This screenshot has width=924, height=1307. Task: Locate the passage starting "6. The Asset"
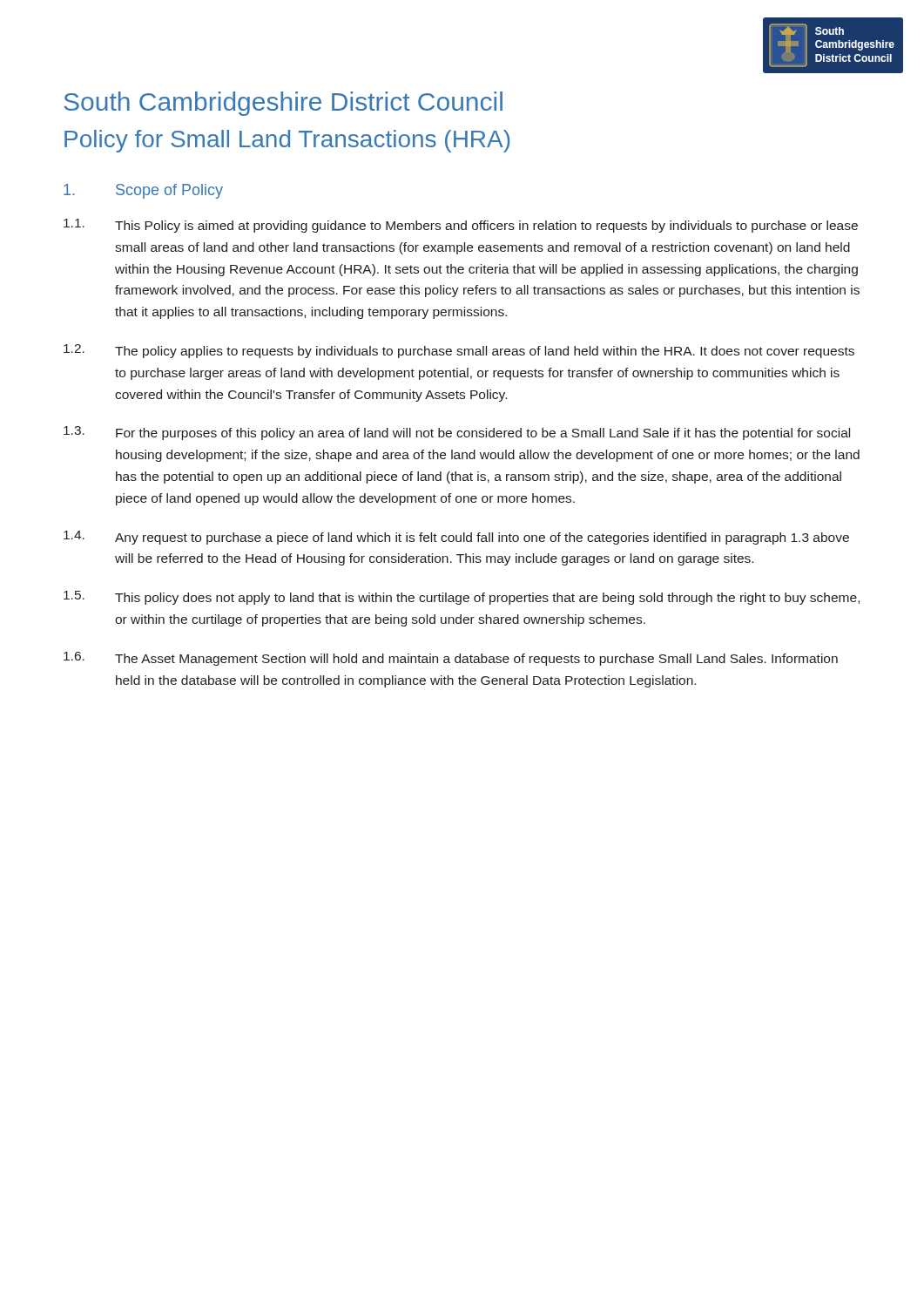(462, 670)
